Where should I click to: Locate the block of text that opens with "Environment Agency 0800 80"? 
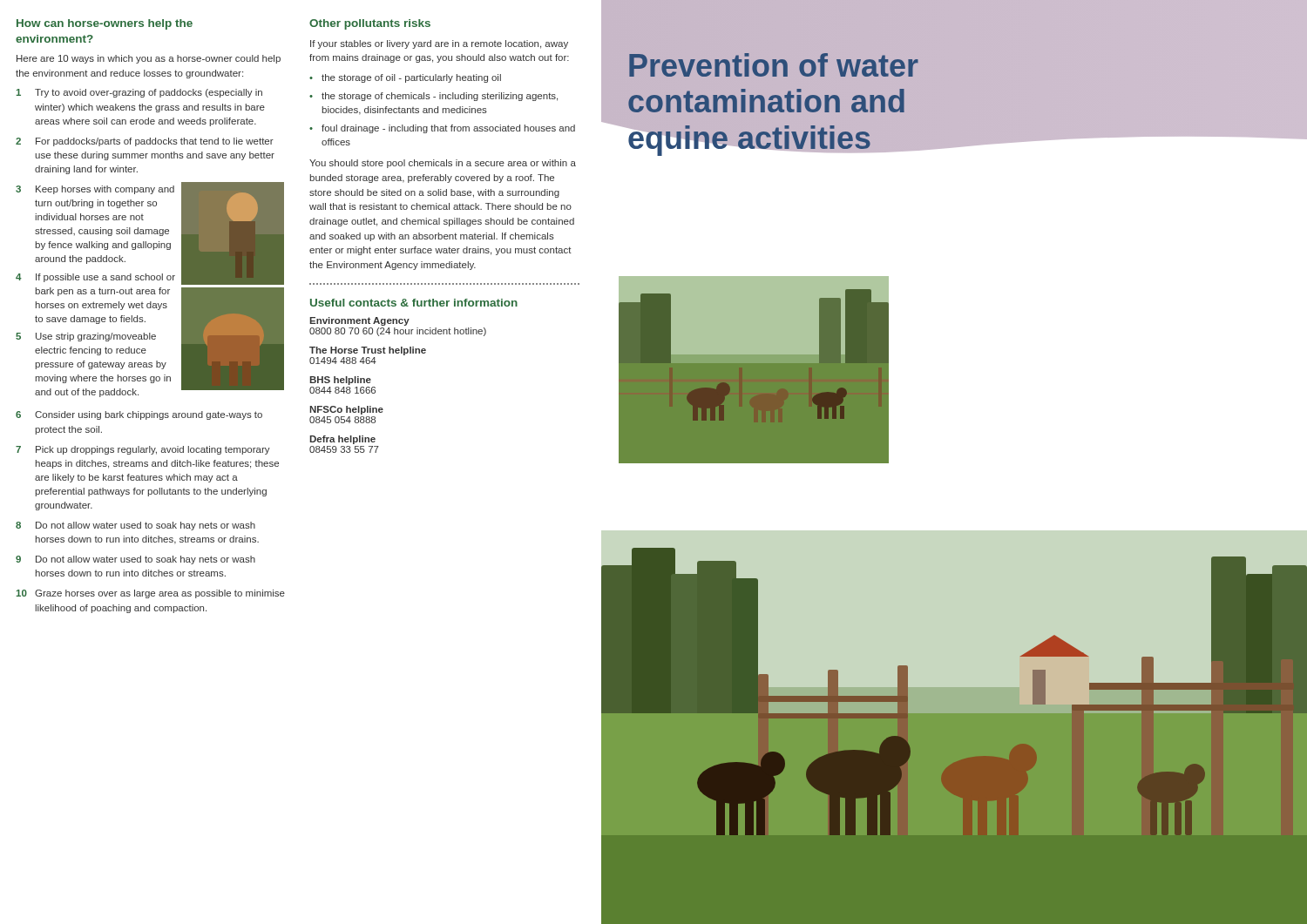pos(444,326)
